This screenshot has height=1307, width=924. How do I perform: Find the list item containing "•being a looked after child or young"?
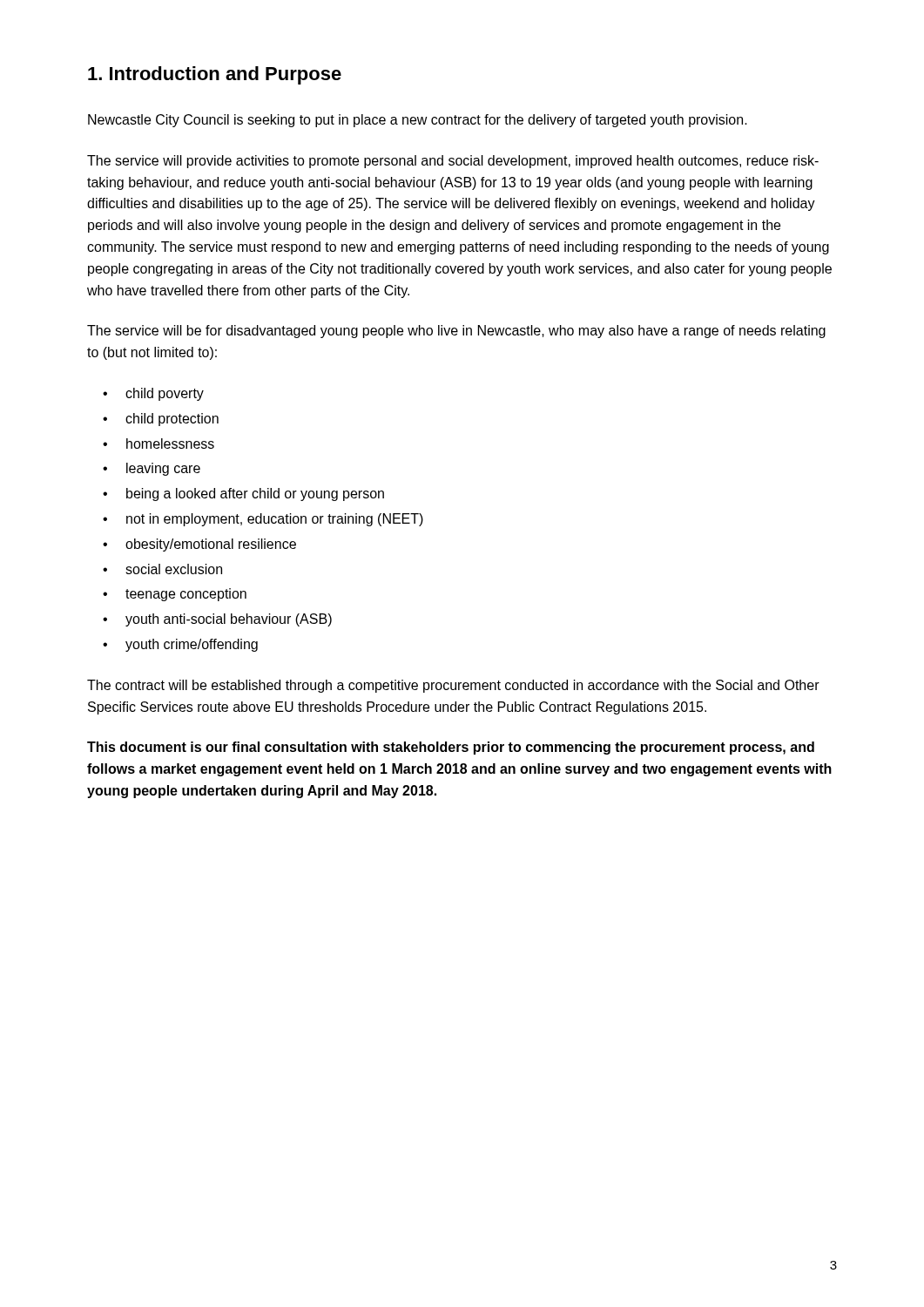(x=244, y=495)
